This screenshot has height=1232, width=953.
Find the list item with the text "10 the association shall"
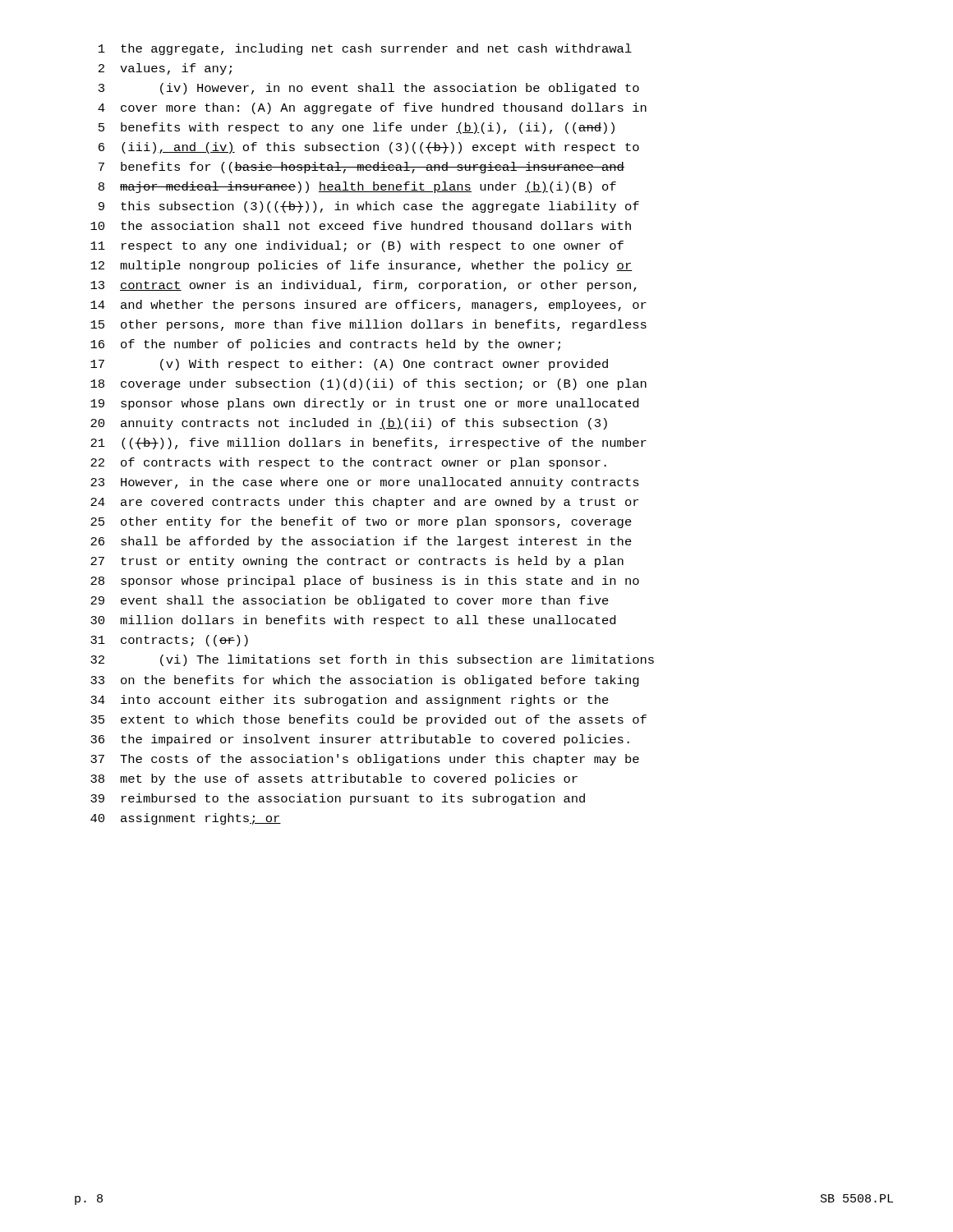484,227
